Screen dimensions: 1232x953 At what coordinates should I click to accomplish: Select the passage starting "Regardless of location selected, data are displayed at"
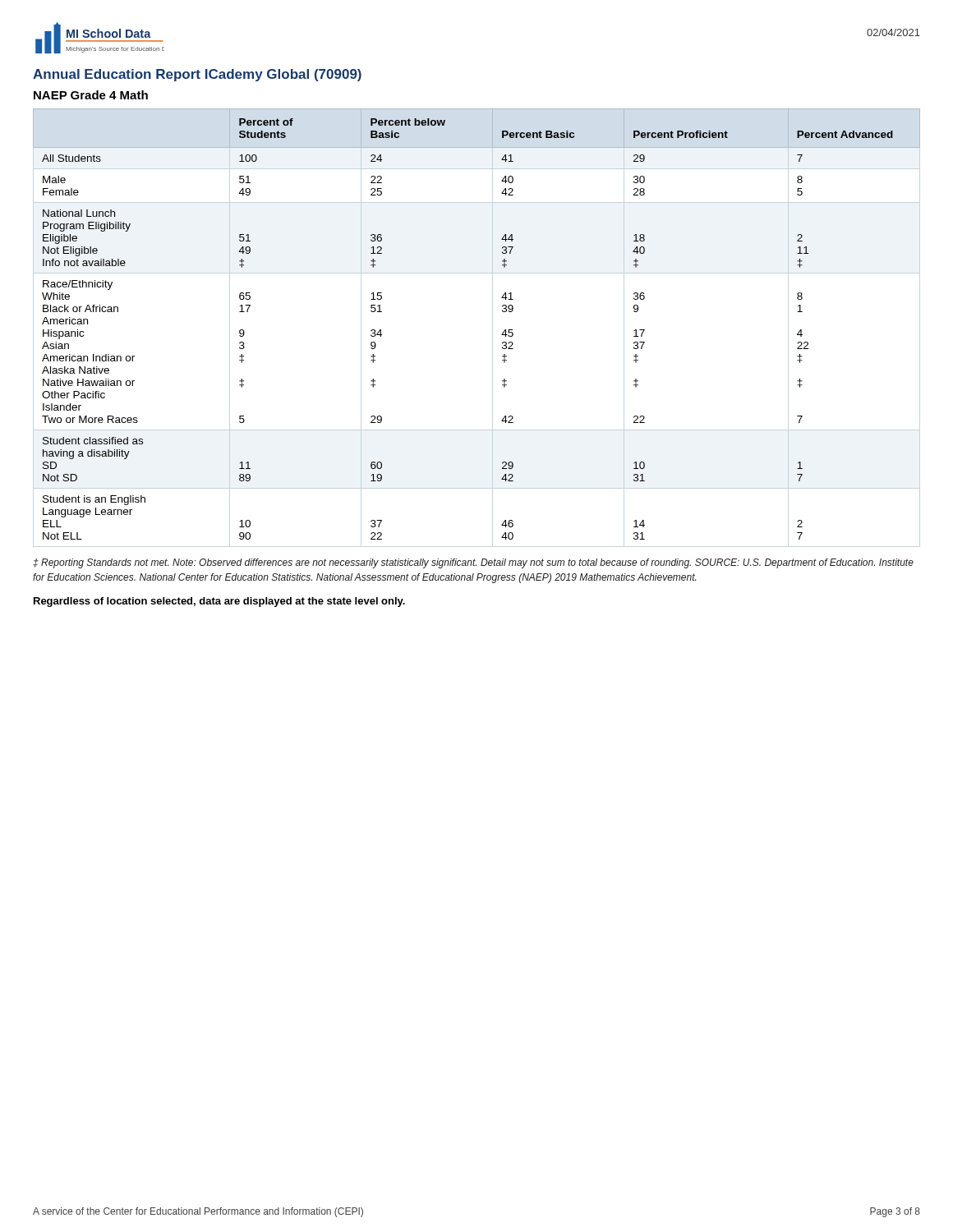click(x=219, y=601)
